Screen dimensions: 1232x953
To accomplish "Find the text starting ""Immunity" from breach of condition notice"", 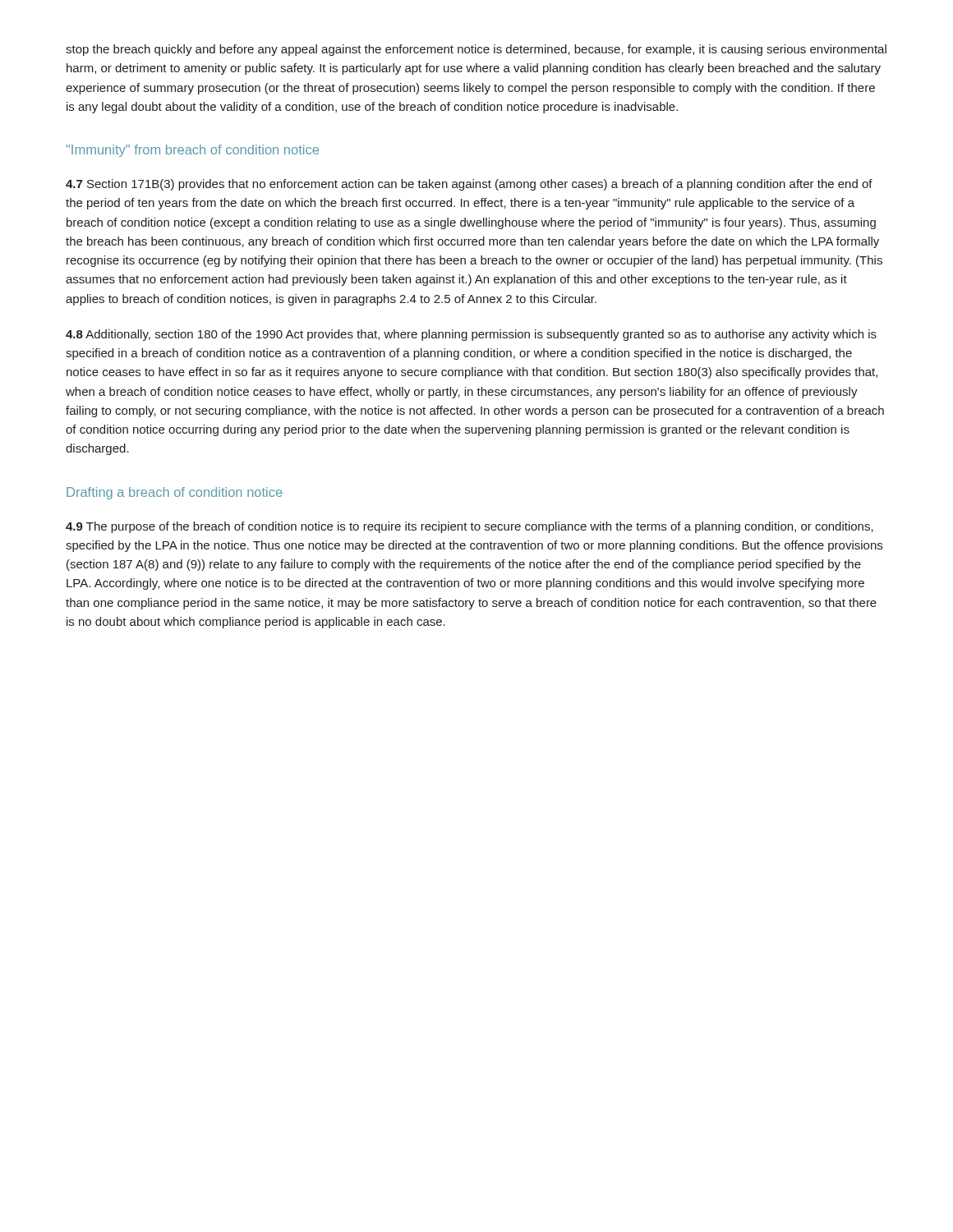I will tap(193, 149).
